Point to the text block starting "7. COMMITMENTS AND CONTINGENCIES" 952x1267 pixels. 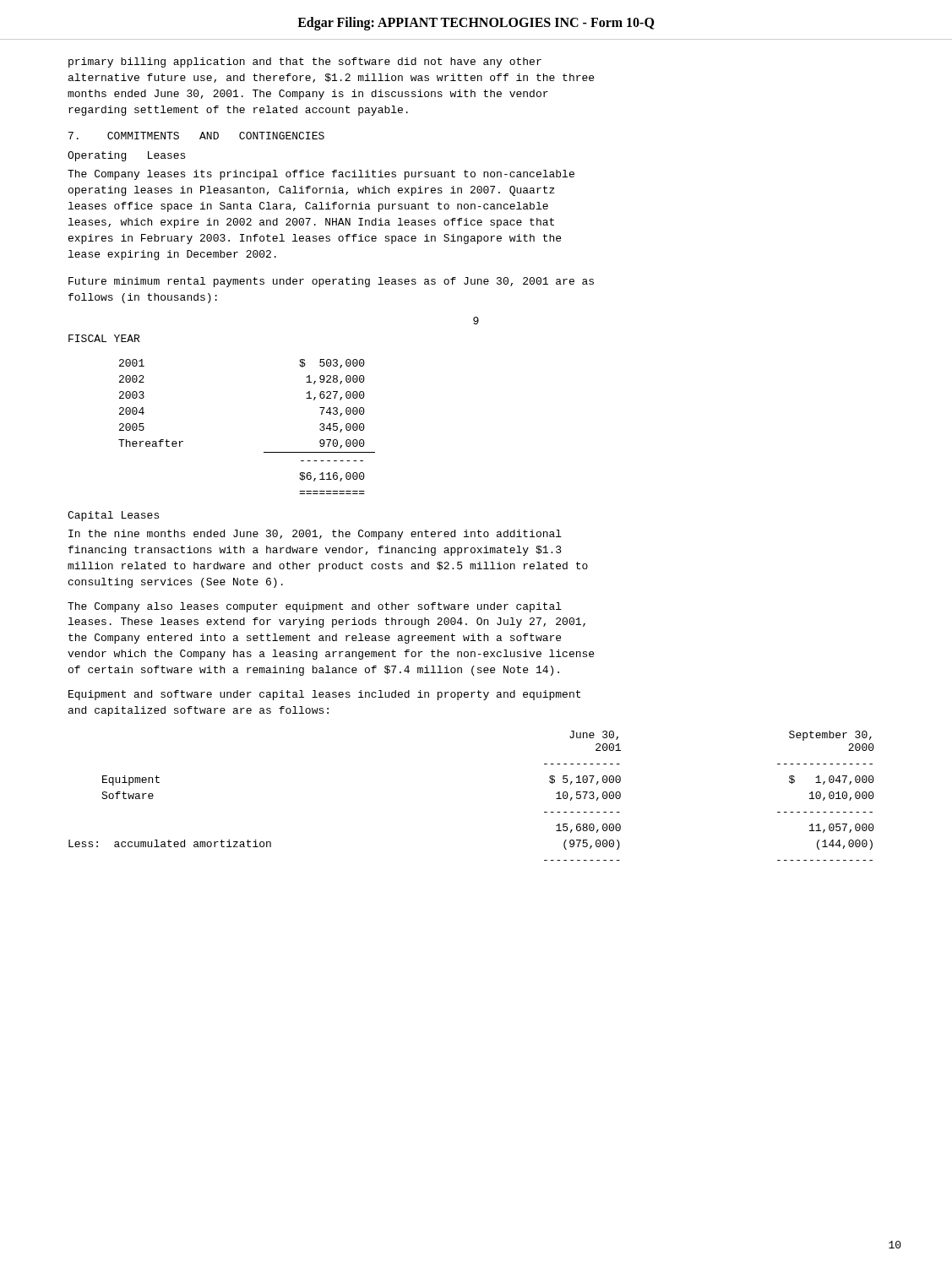point(196,137)
